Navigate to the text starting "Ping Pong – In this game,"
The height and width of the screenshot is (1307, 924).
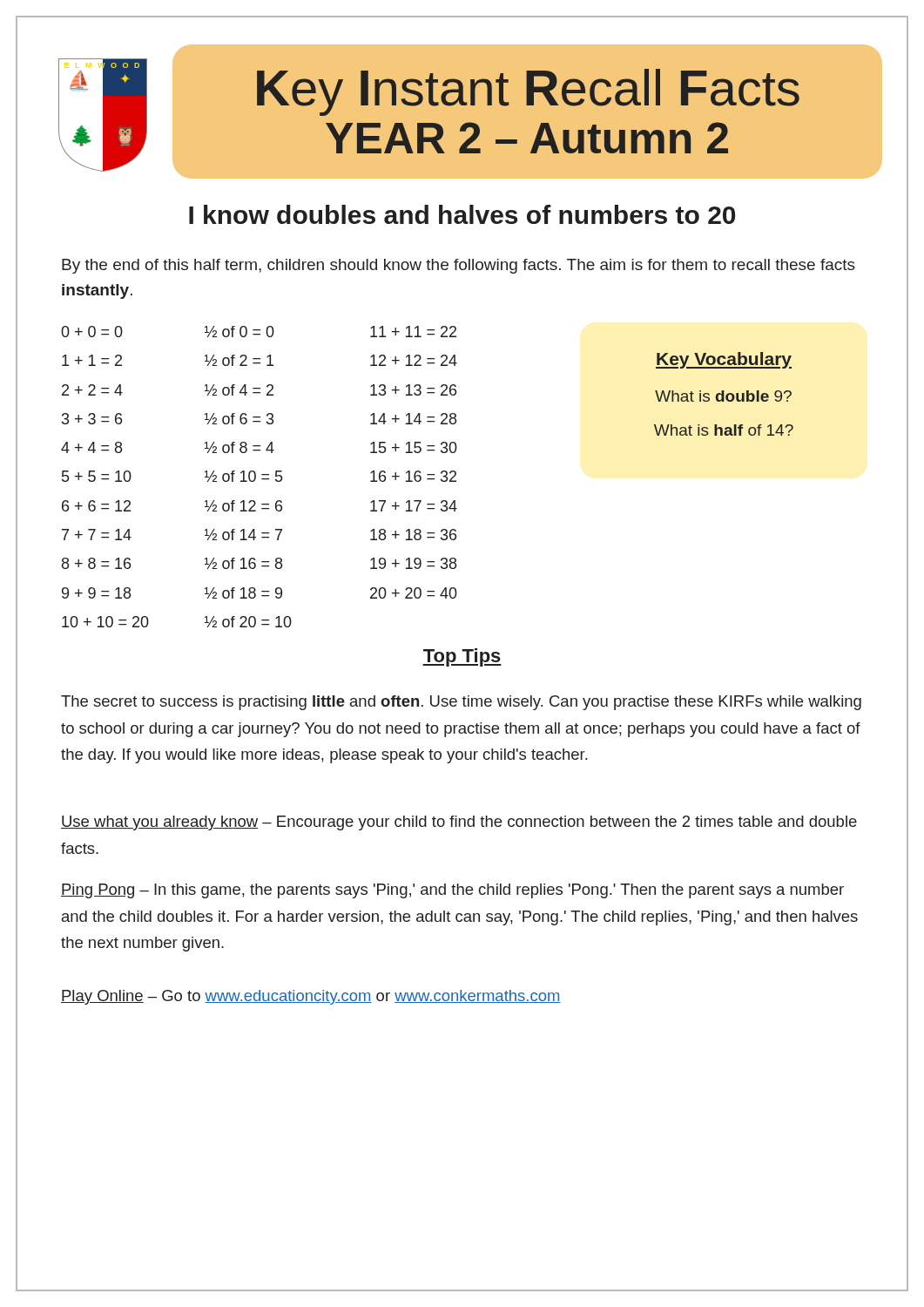460,916
